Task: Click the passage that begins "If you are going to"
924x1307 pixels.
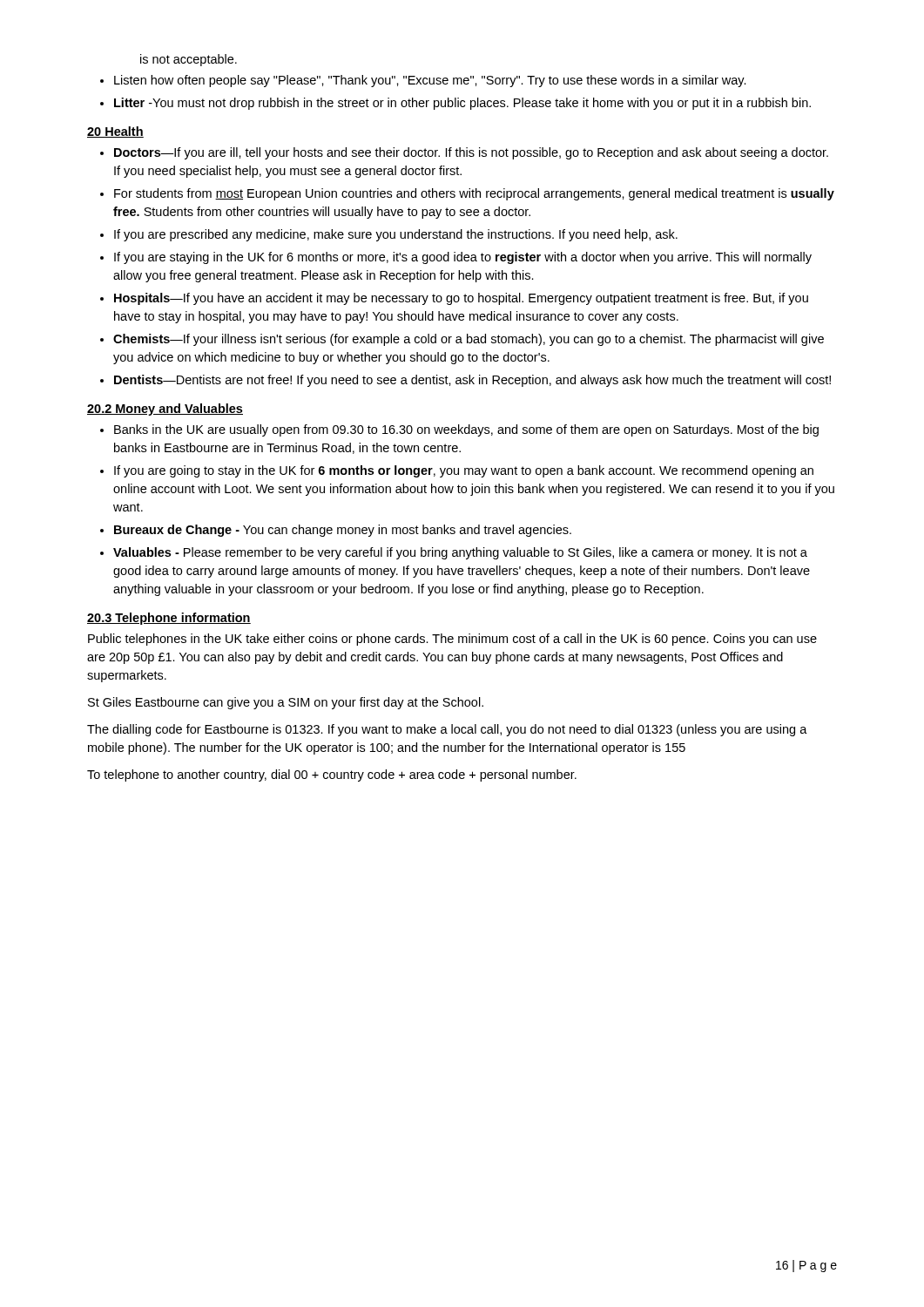Action: [474, 489]
